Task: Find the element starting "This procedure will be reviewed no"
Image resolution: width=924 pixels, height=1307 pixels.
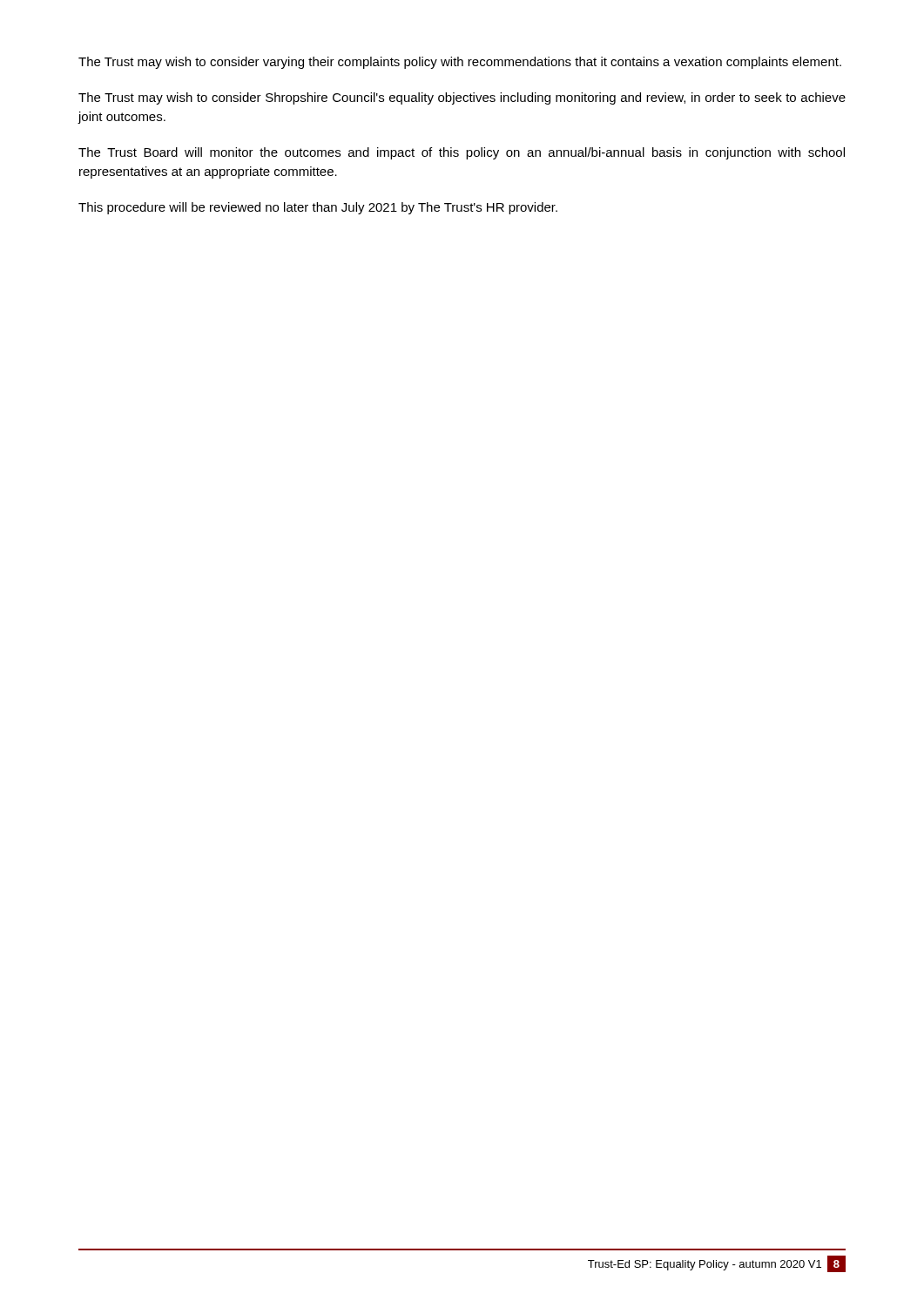Action: point(318,207)
